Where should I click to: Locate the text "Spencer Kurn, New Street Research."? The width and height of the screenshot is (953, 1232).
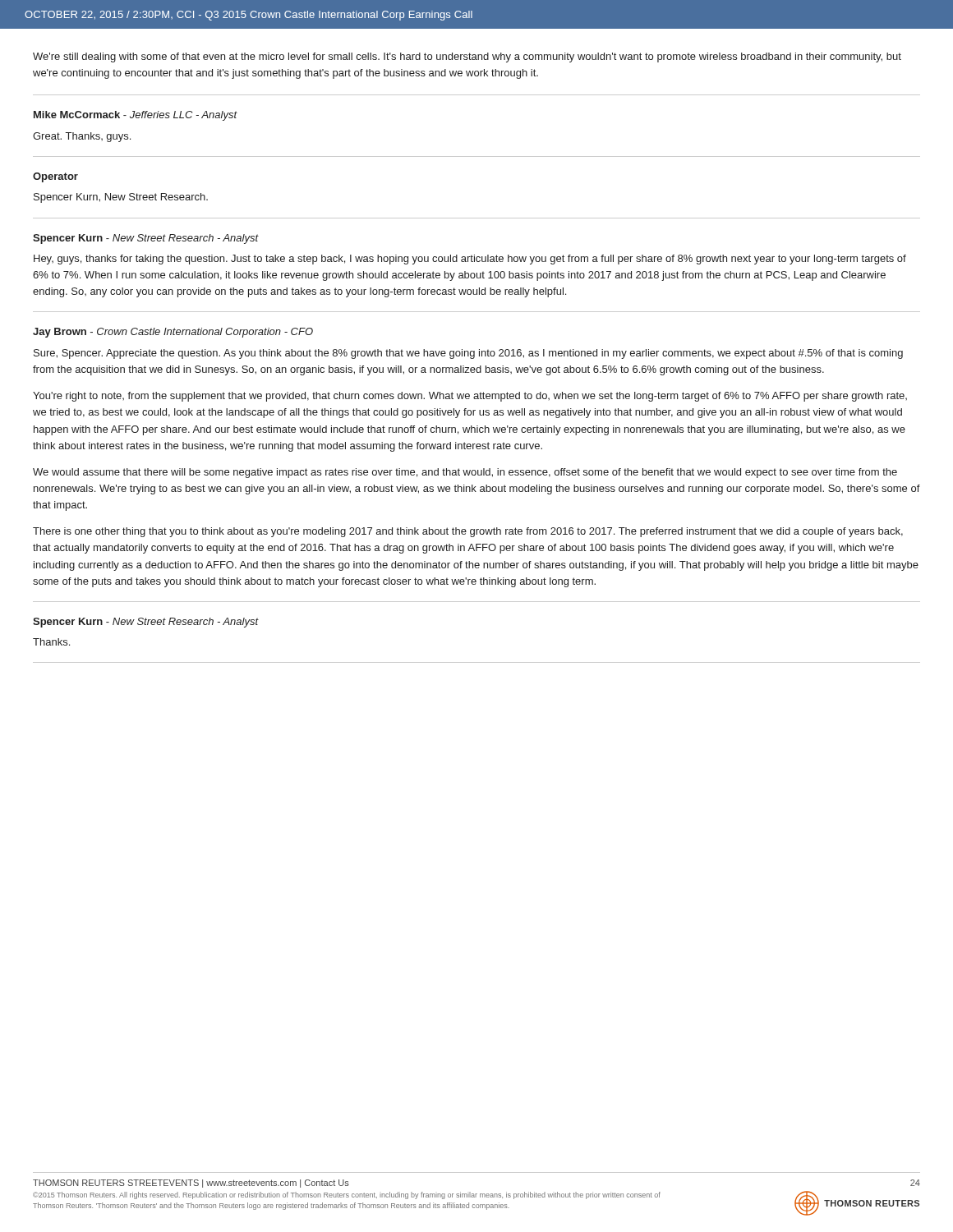(x=121, y=197)
